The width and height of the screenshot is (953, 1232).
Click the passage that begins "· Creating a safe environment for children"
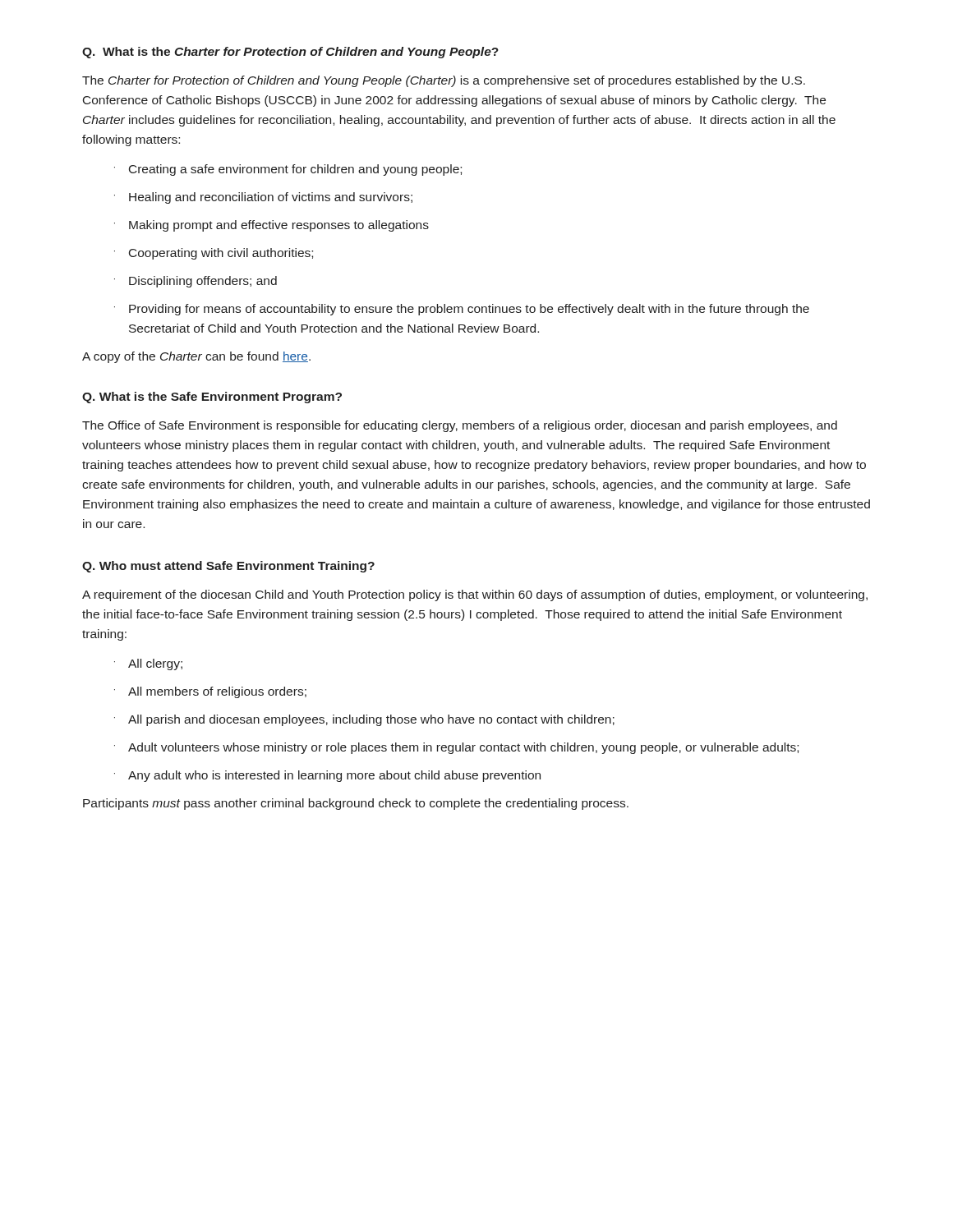click(x=288, y=169)
